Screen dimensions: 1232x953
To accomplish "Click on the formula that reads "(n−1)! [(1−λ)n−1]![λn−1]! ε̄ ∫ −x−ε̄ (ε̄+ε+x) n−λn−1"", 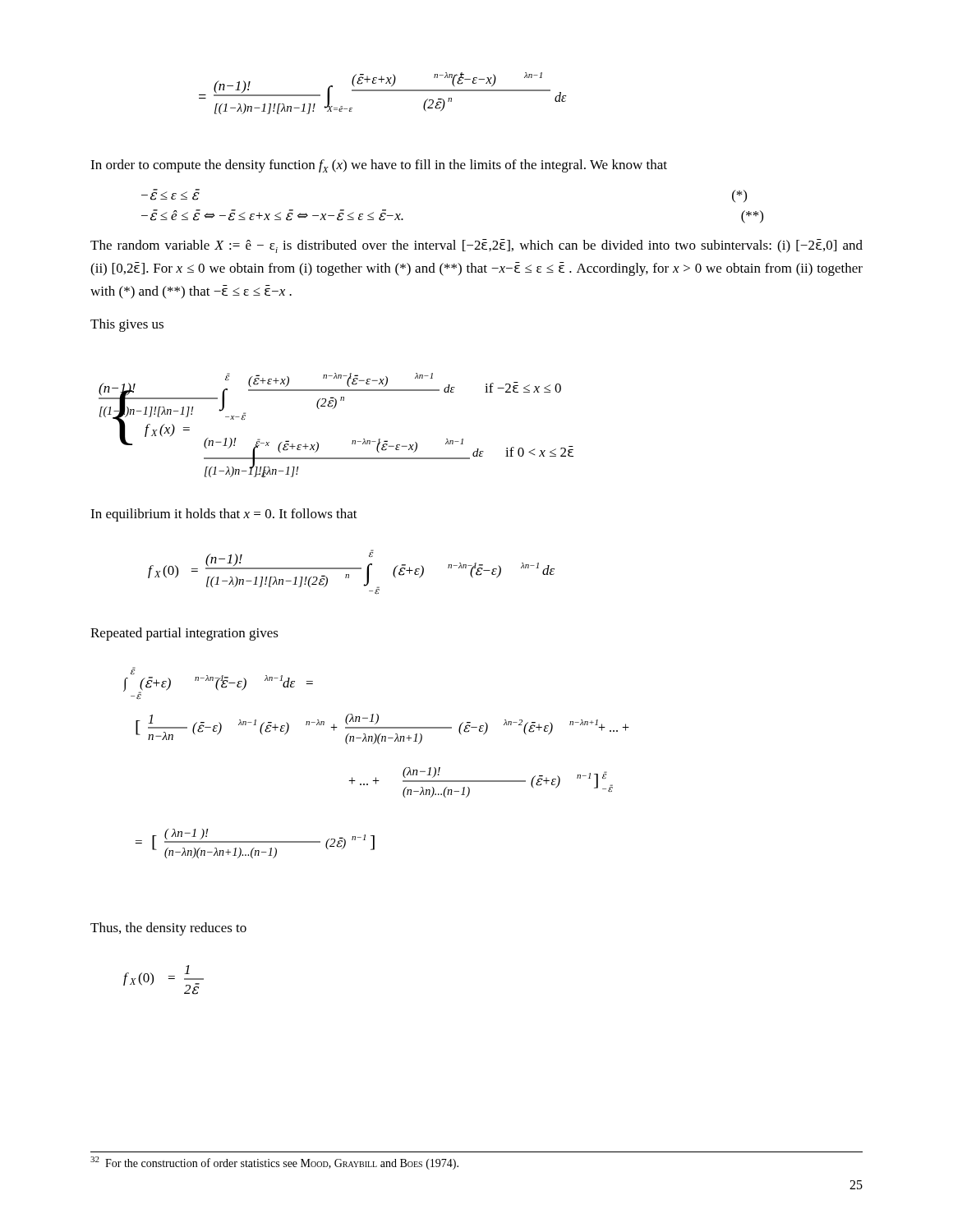I will [x=476, y=417].
